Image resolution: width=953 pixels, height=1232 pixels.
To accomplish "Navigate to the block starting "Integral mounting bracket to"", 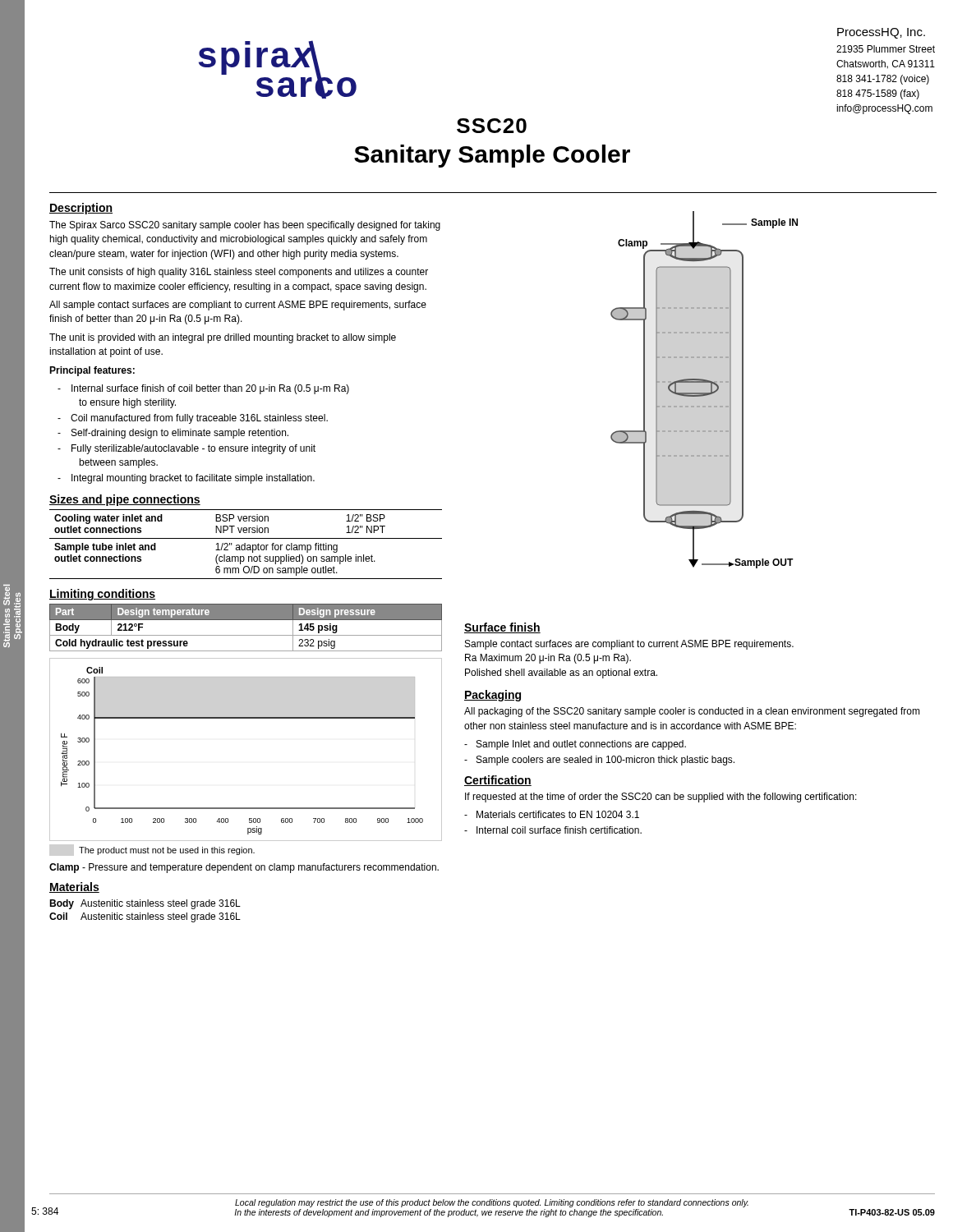I will 186,478.
